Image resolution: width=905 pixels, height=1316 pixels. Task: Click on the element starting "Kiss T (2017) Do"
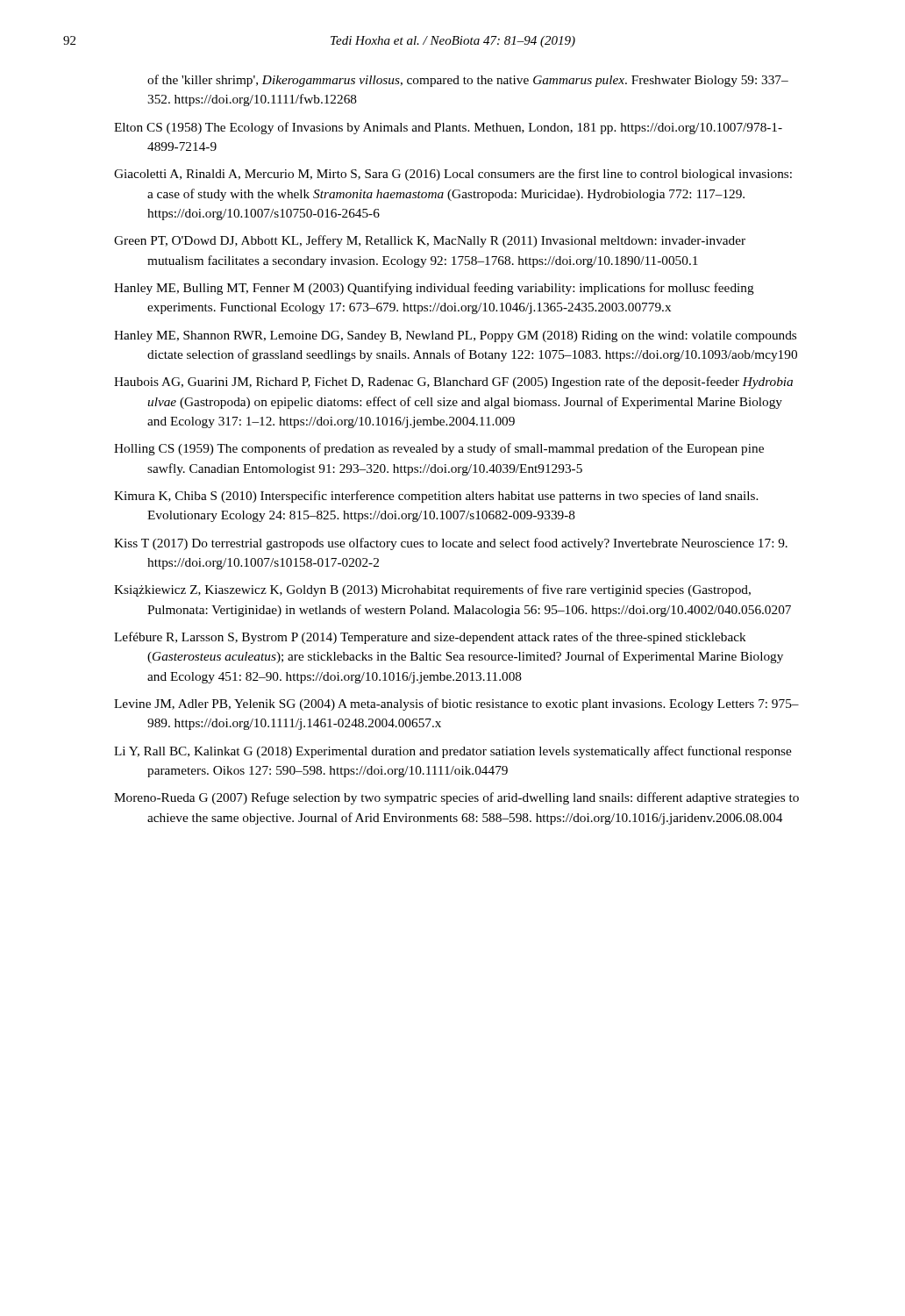tap(451, 552)
